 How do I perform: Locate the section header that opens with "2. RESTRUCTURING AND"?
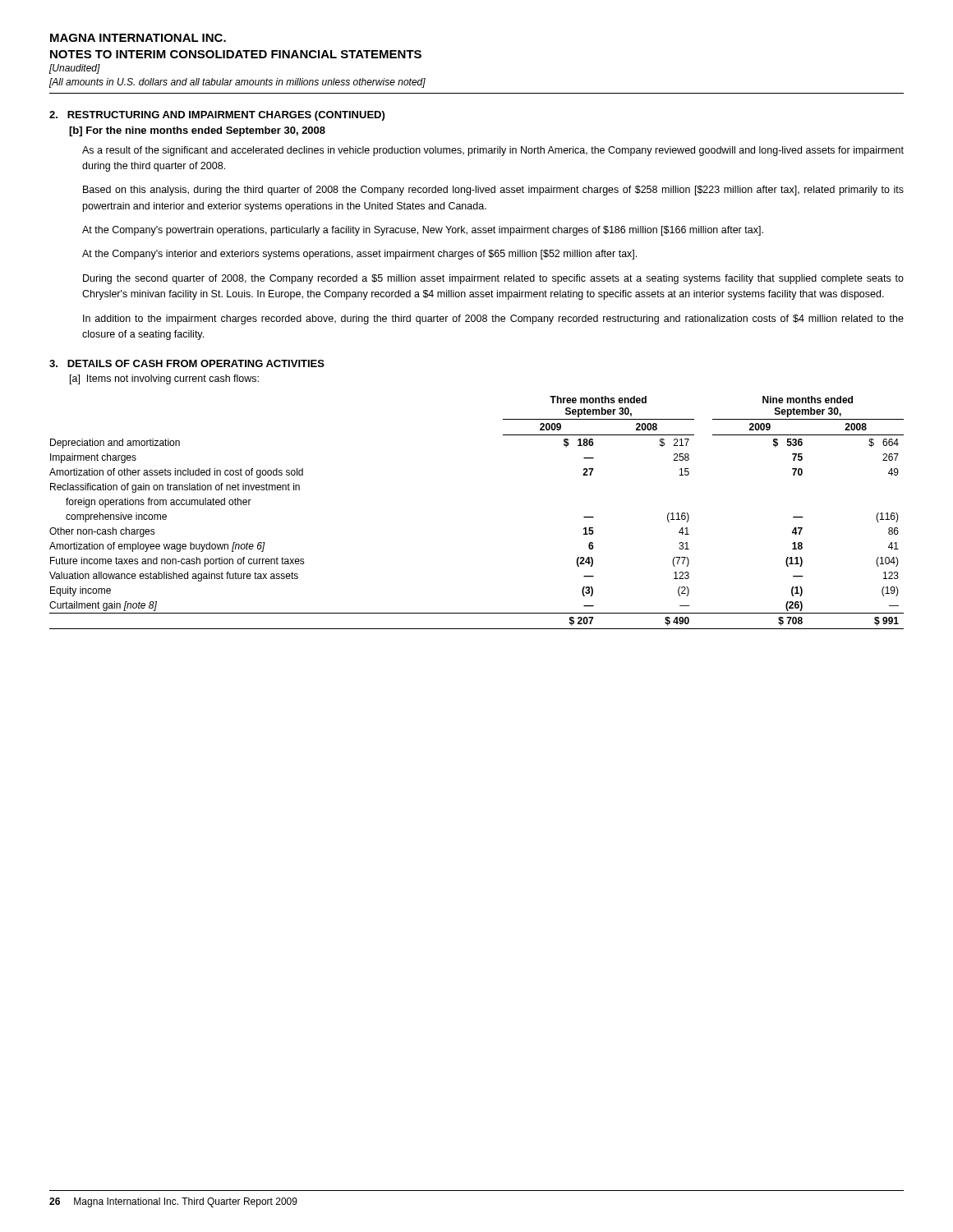point(217,114)
